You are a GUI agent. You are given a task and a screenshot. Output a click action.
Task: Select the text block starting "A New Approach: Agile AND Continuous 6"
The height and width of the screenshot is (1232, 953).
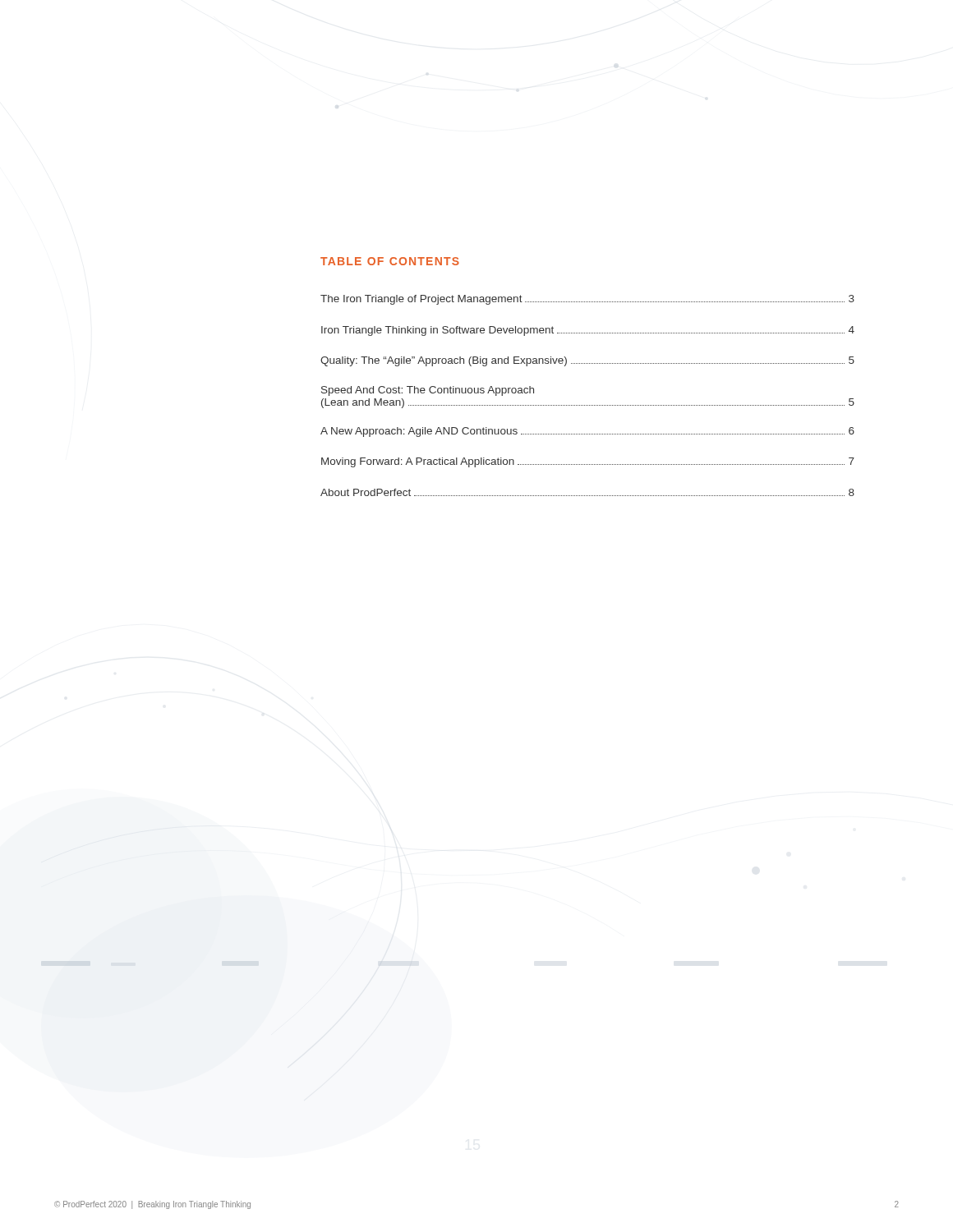pyautogui.click(x=587, y=431)
